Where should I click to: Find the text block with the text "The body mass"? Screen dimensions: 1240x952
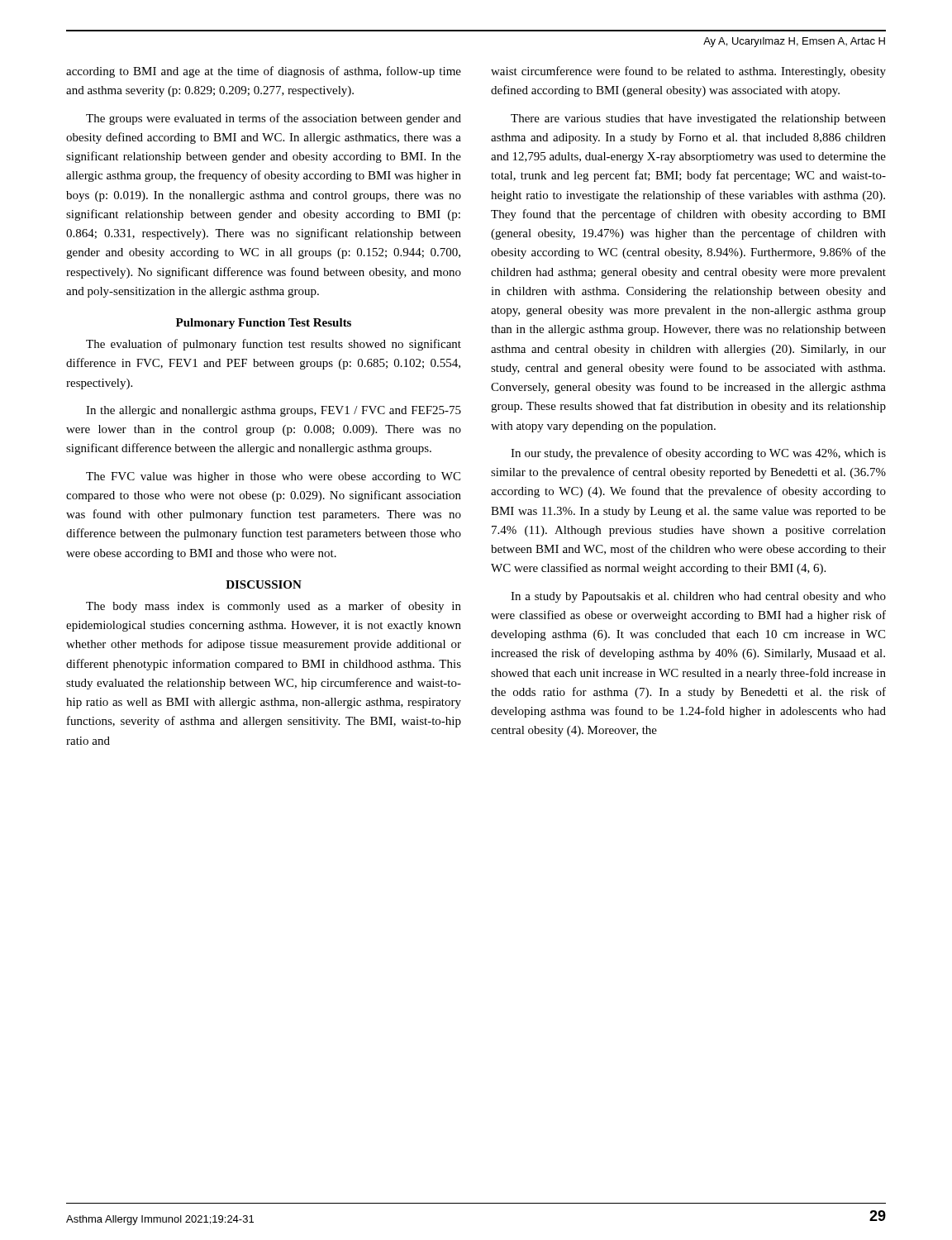point(264,673)
